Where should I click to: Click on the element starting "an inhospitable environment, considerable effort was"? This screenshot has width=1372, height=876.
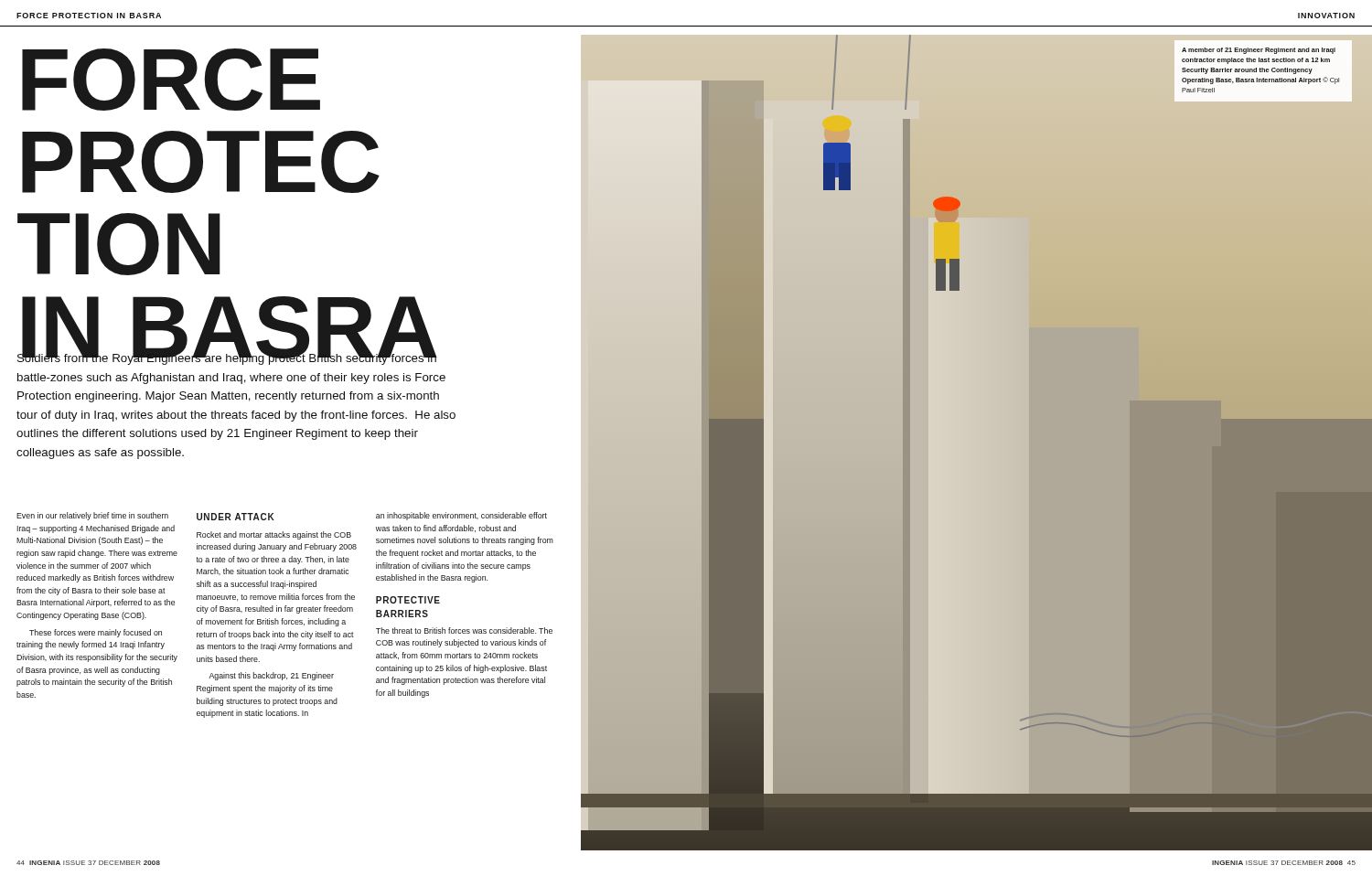(x=461, y=516)
